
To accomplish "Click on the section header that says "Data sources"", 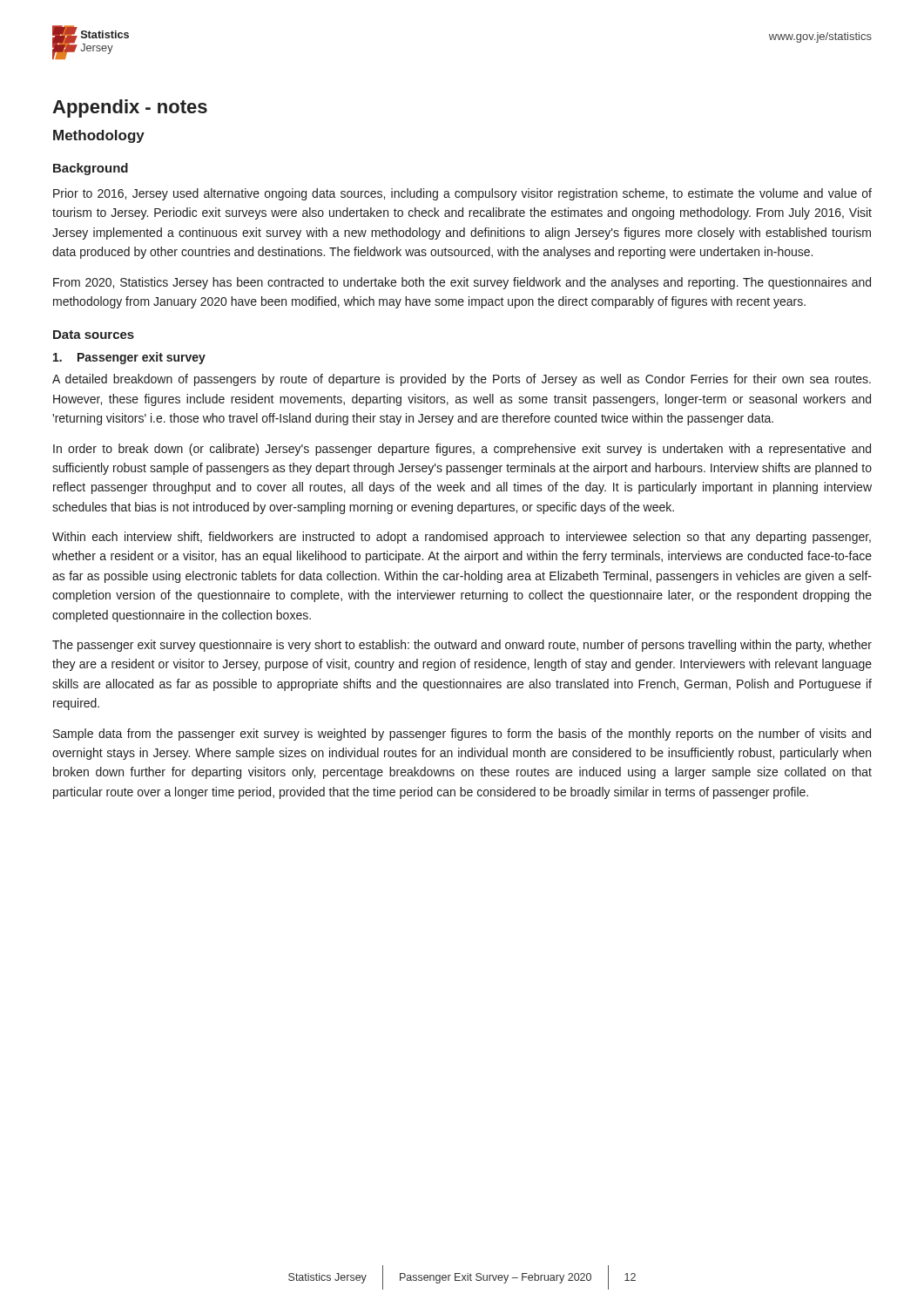I will (x=93, y=334).
